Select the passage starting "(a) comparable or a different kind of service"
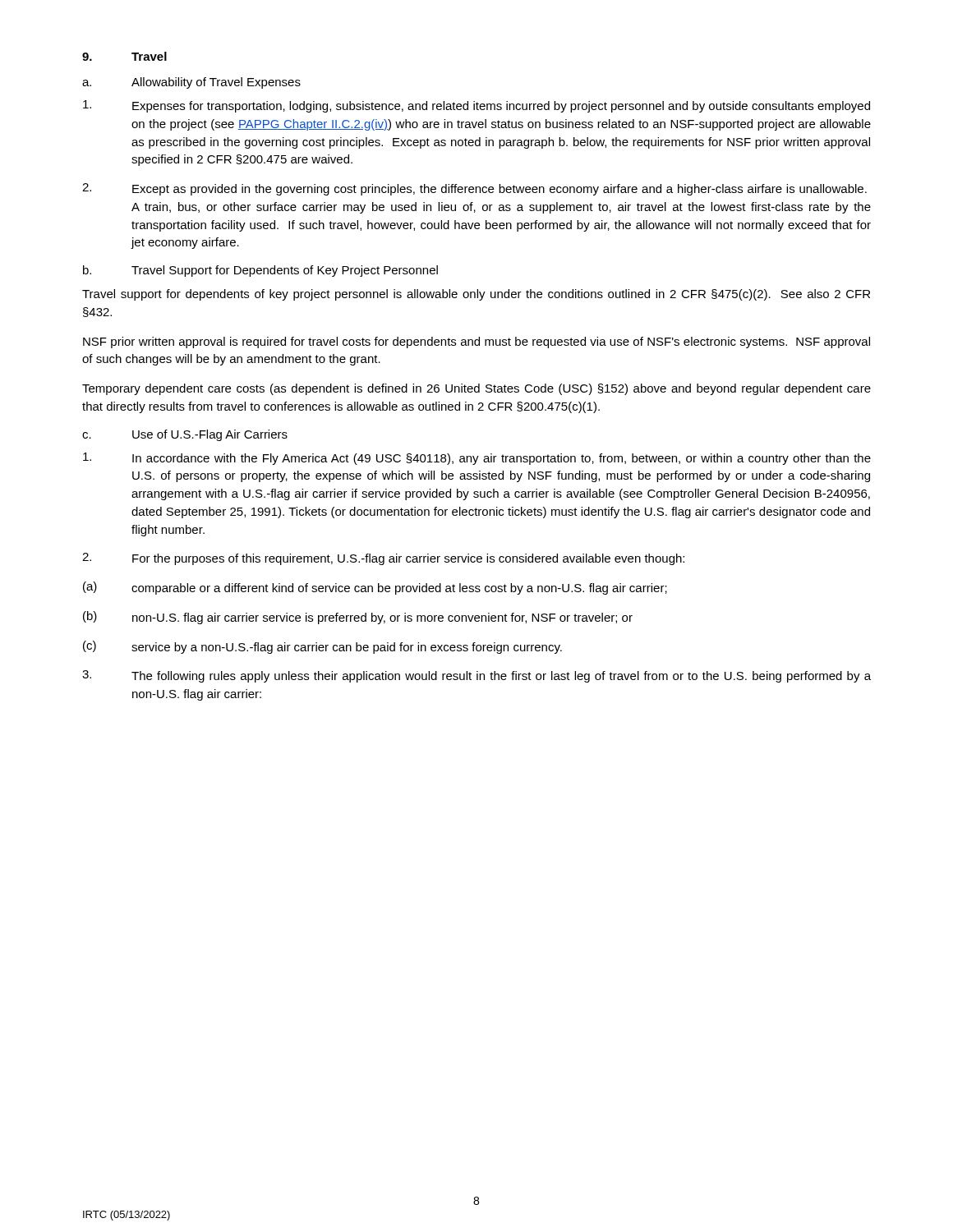This screenshot has width=953, height=1232. 476,588
